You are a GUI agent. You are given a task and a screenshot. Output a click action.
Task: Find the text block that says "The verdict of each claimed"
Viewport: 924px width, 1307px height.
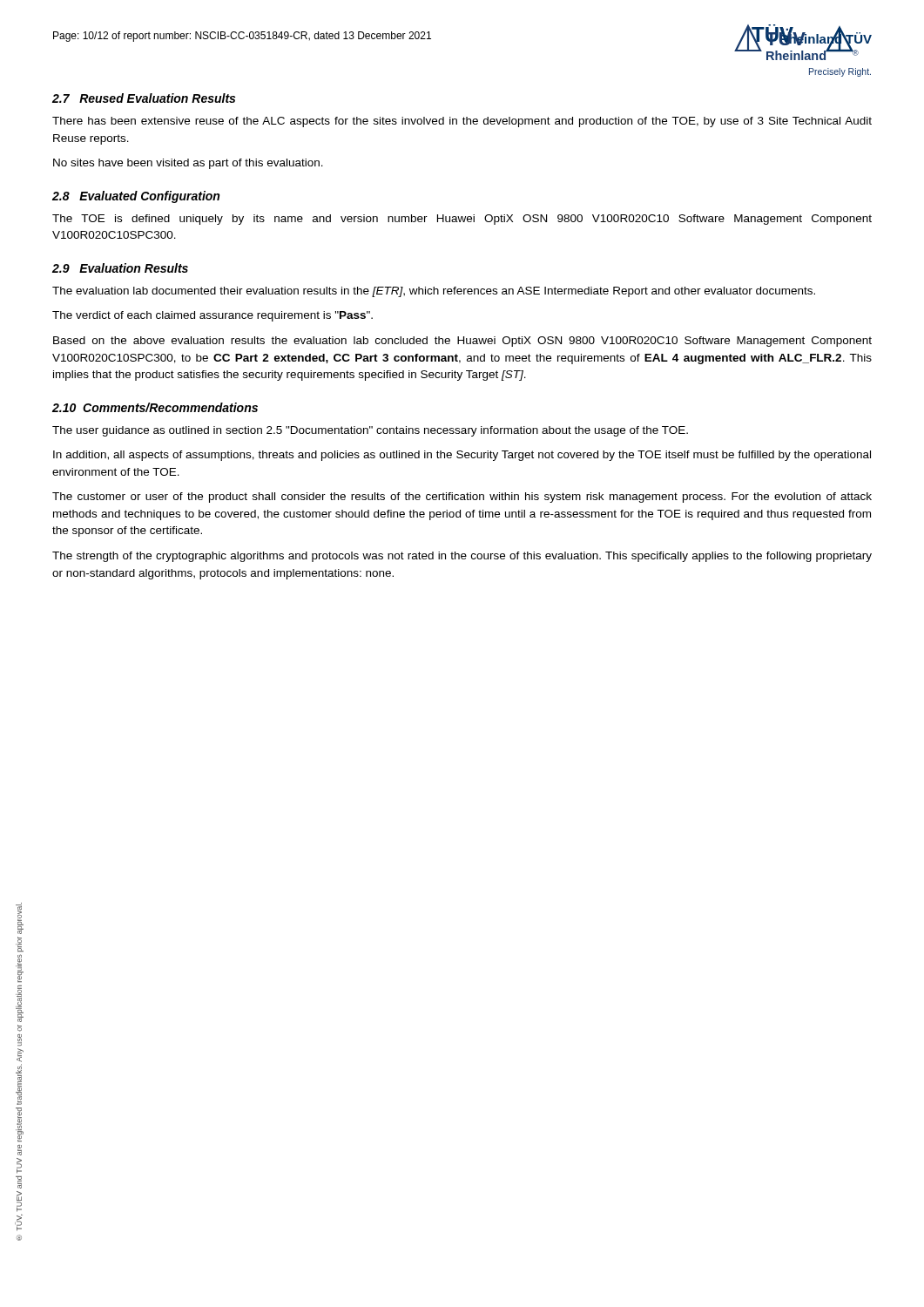tap(213, 315)
